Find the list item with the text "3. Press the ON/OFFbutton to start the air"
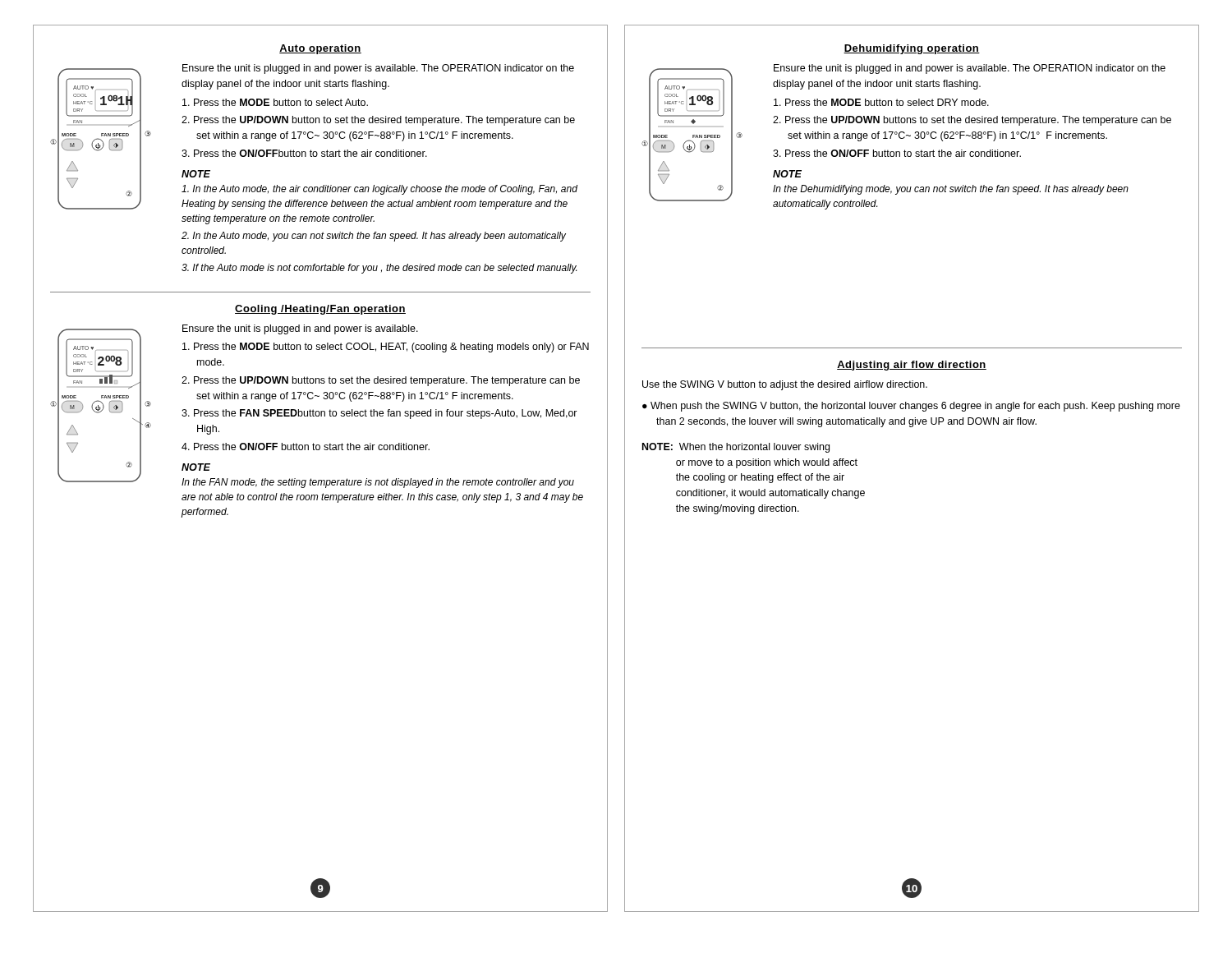 [x=304, y=153]
